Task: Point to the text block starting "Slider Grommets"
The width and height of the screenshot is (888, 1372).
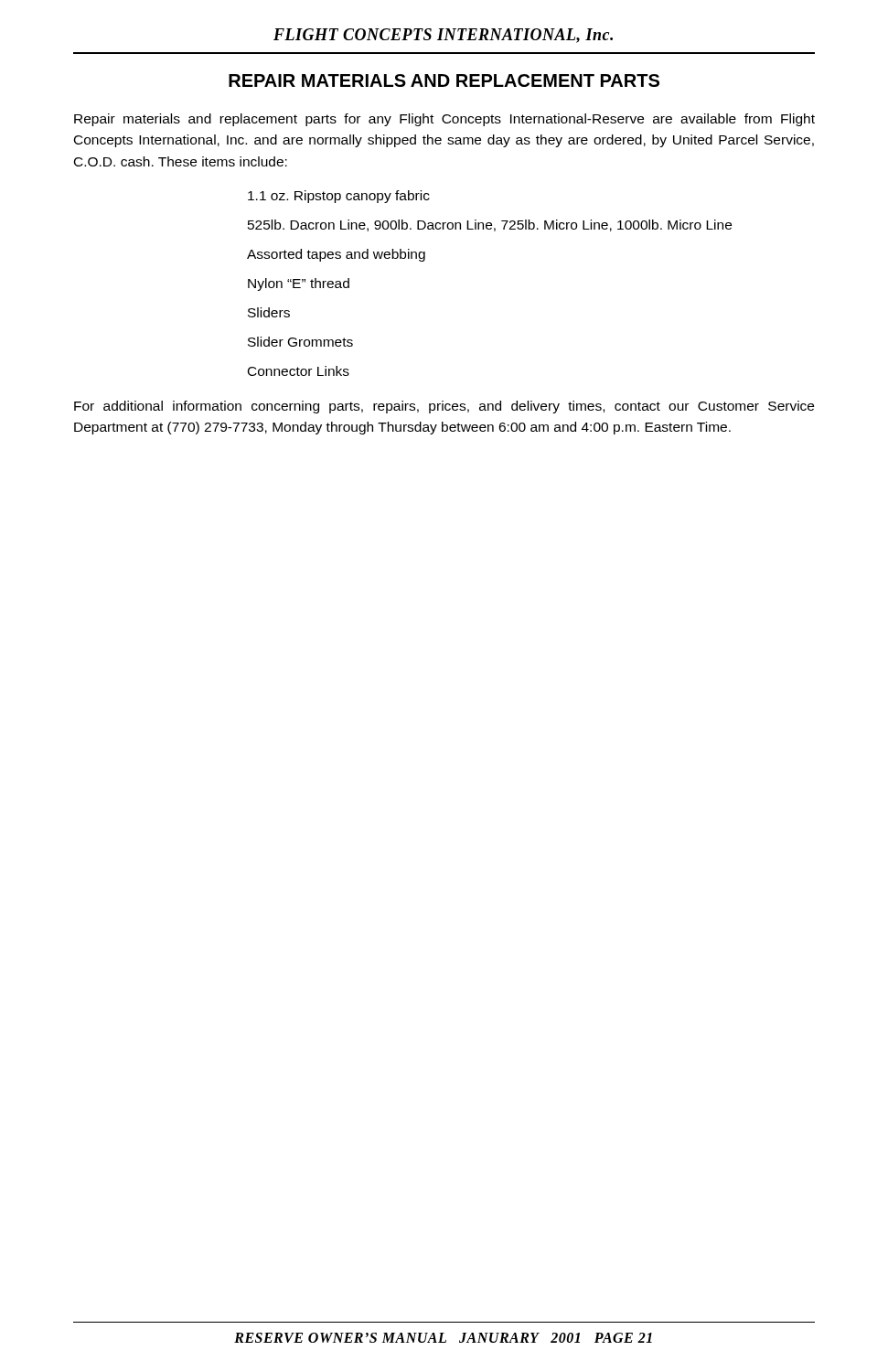Action: [300, 341]
